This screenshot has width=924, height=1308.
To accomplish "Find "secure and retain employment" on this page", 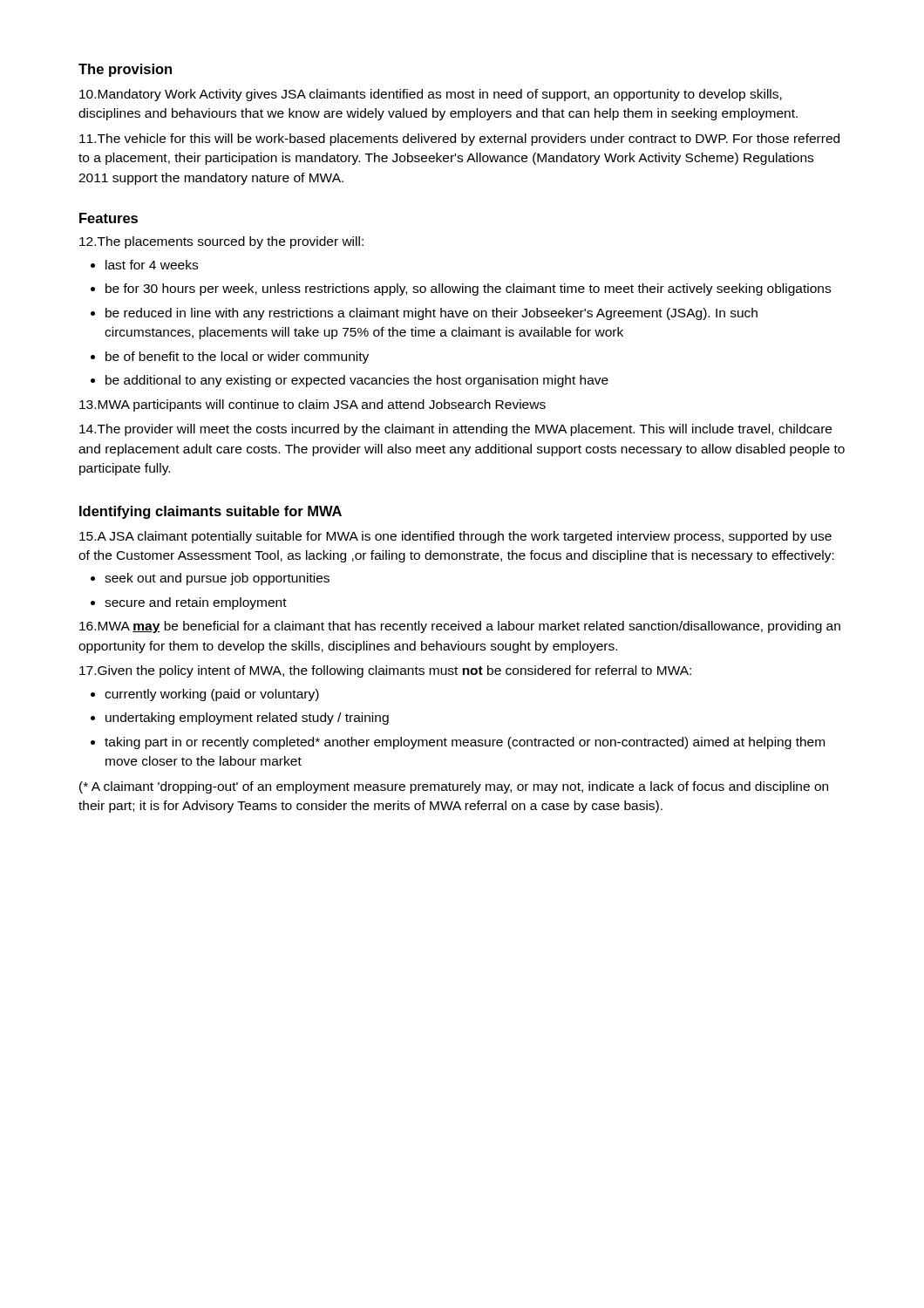I will (x=195, y=602).
